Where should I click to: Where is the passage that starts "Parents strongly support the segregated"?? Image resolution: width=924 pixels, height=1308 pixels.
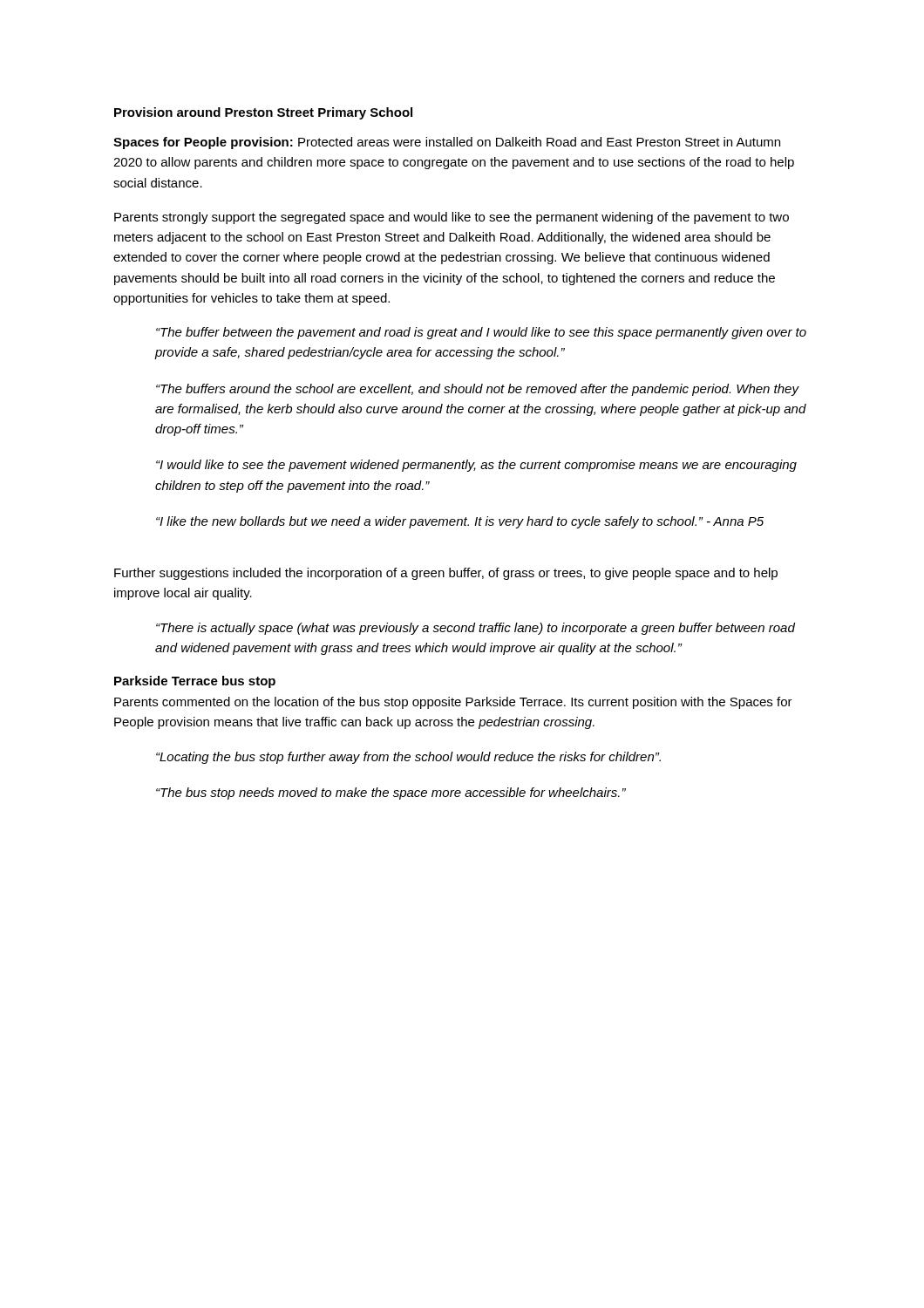(451, 257)
